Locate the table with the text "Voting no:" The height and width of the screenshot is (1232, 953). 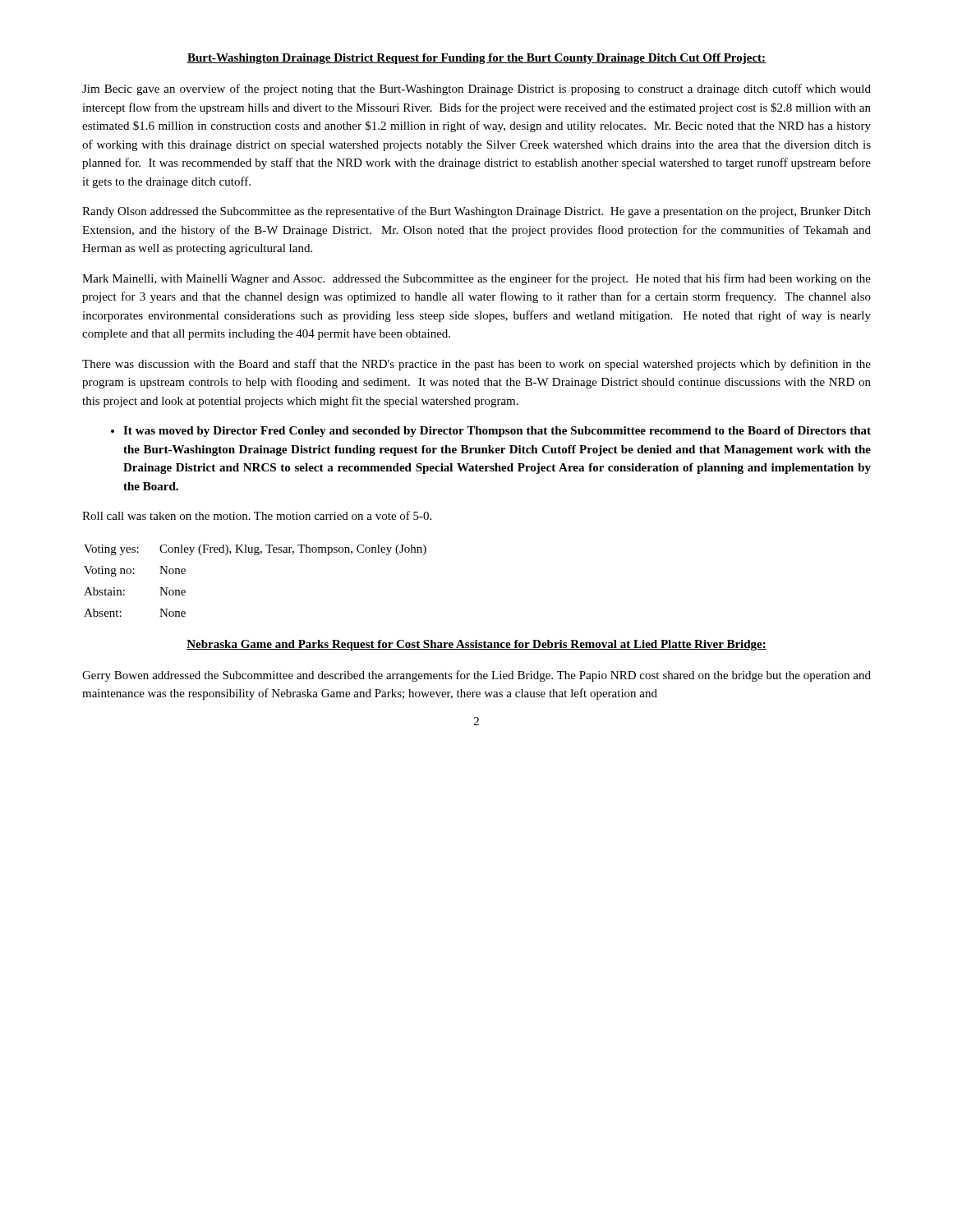[x=476, y=580]
